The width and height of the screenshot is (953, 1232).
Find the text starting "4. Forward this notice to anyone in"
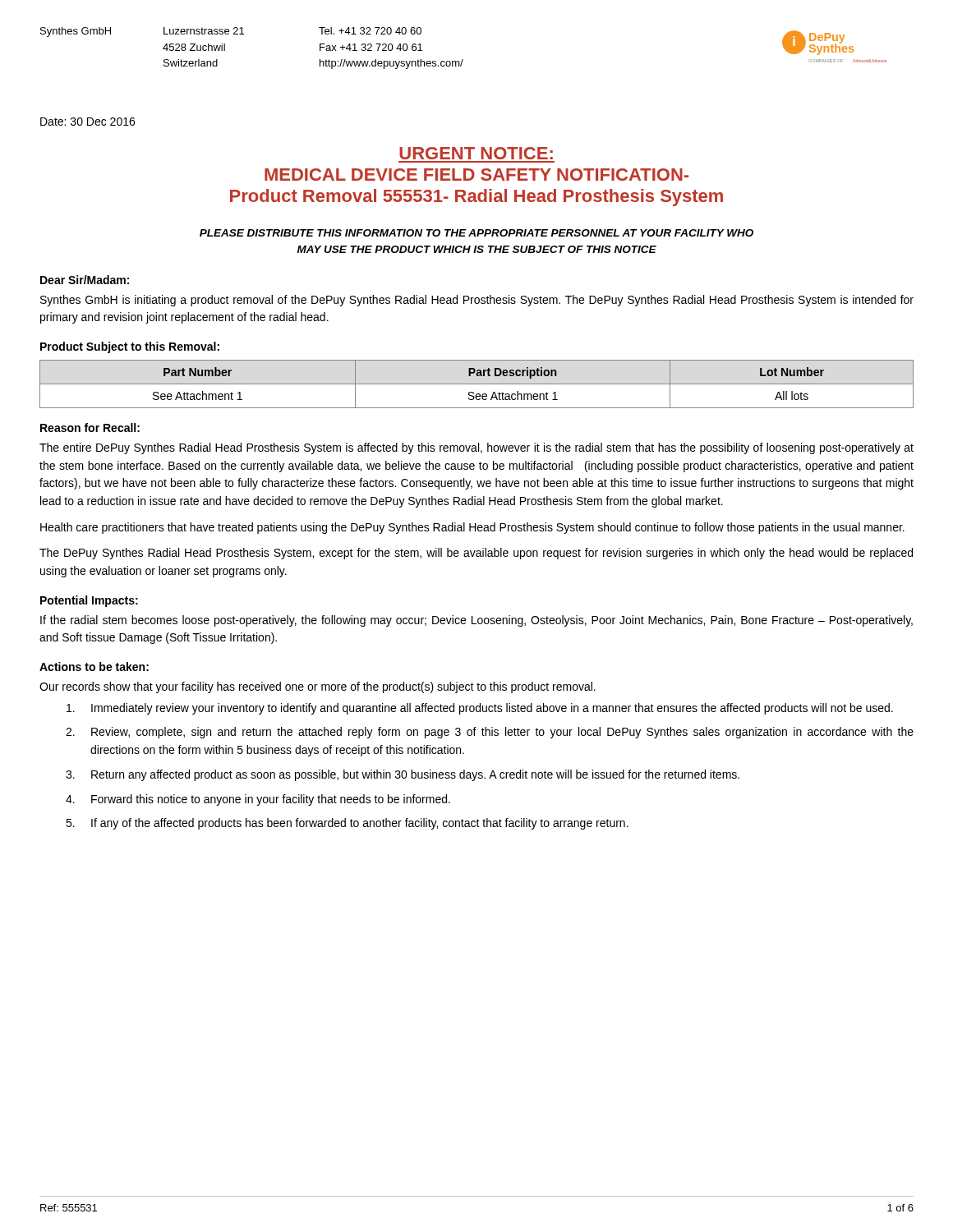click(258, 799)
